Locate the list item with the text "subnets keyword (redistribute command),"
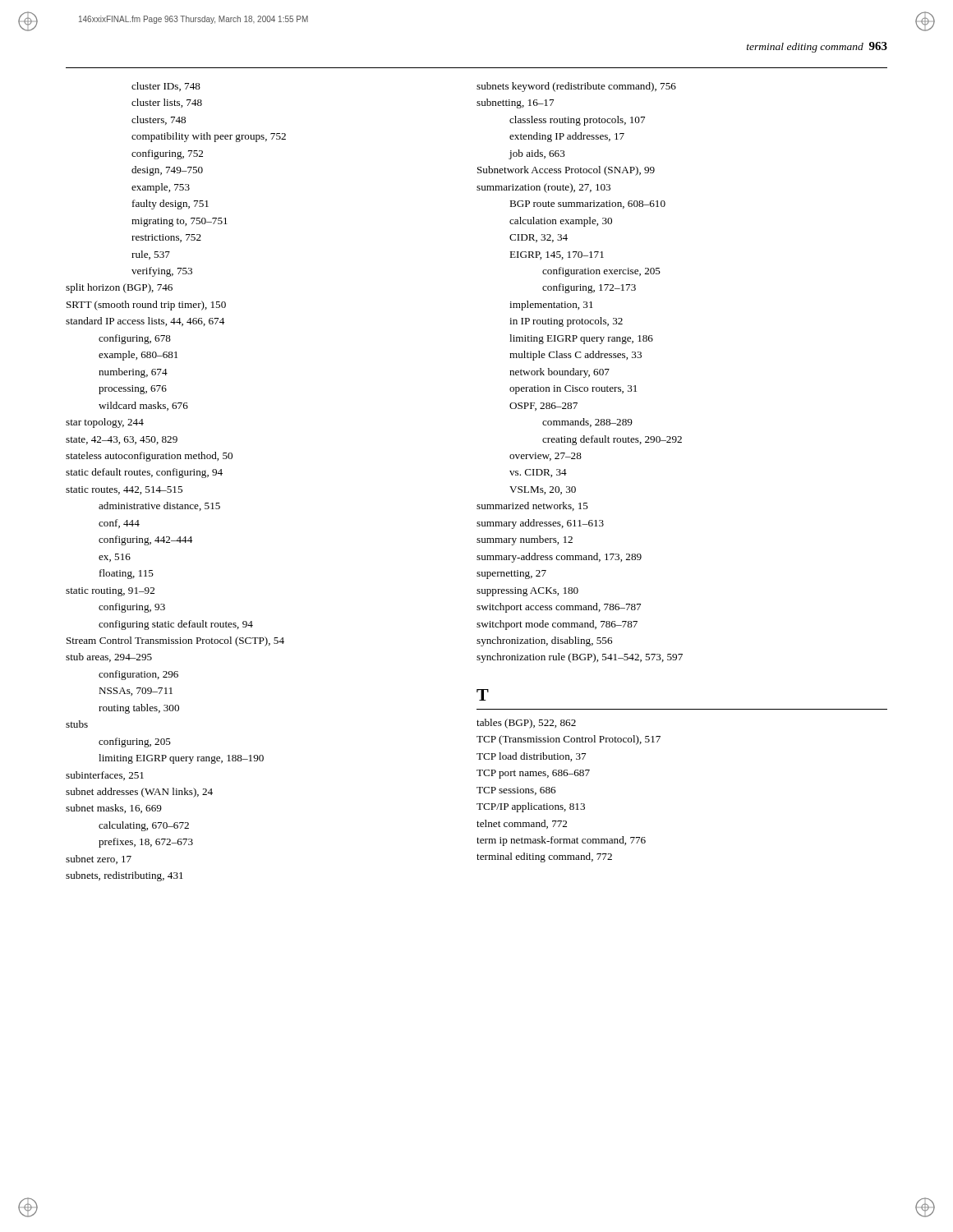The image size is (953, 1232). pos(576,86)
